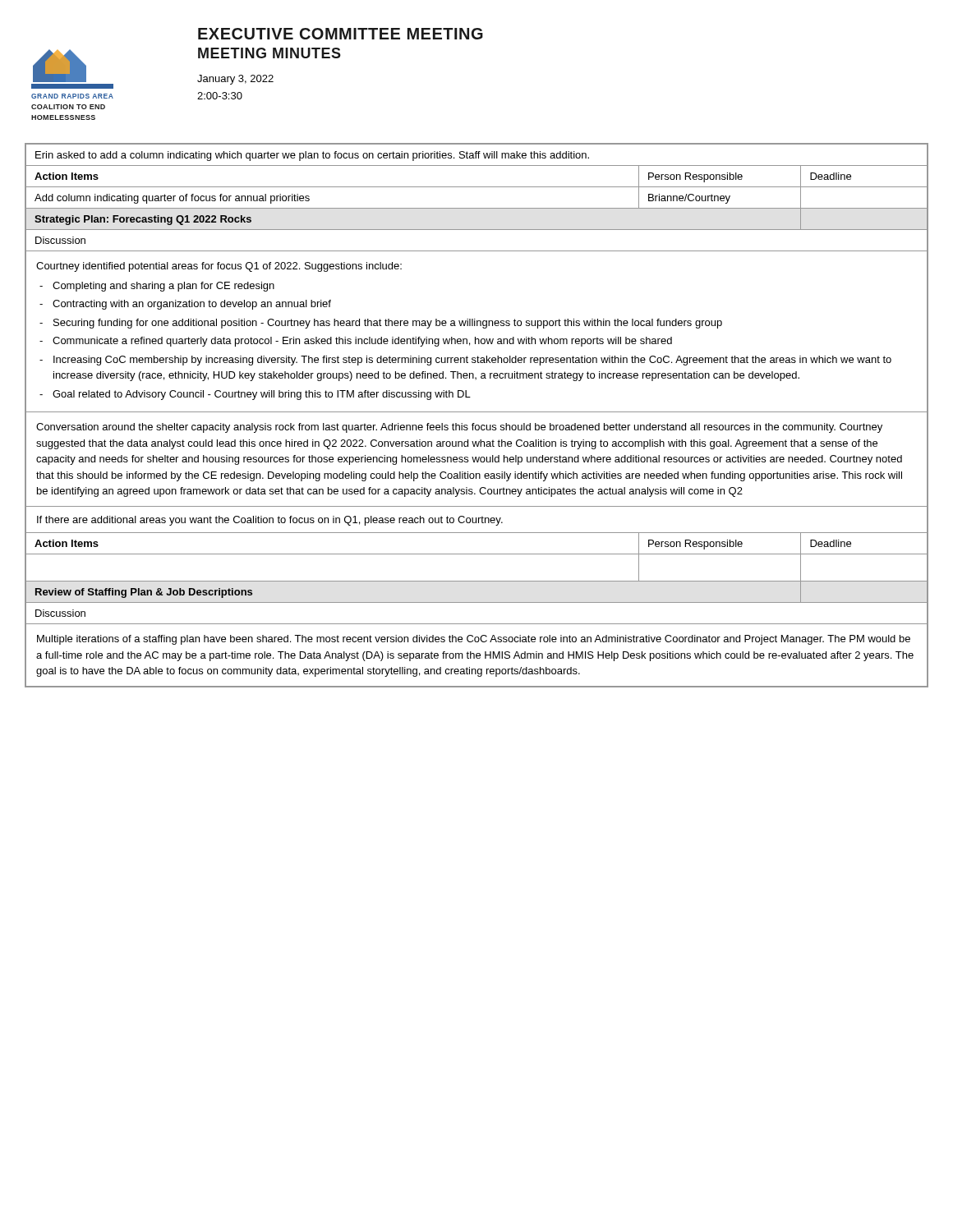Point to "Review of Staffing Plan & Job Descriptions"
This screenshot has width=953, height=1232.
pos(144,592)
